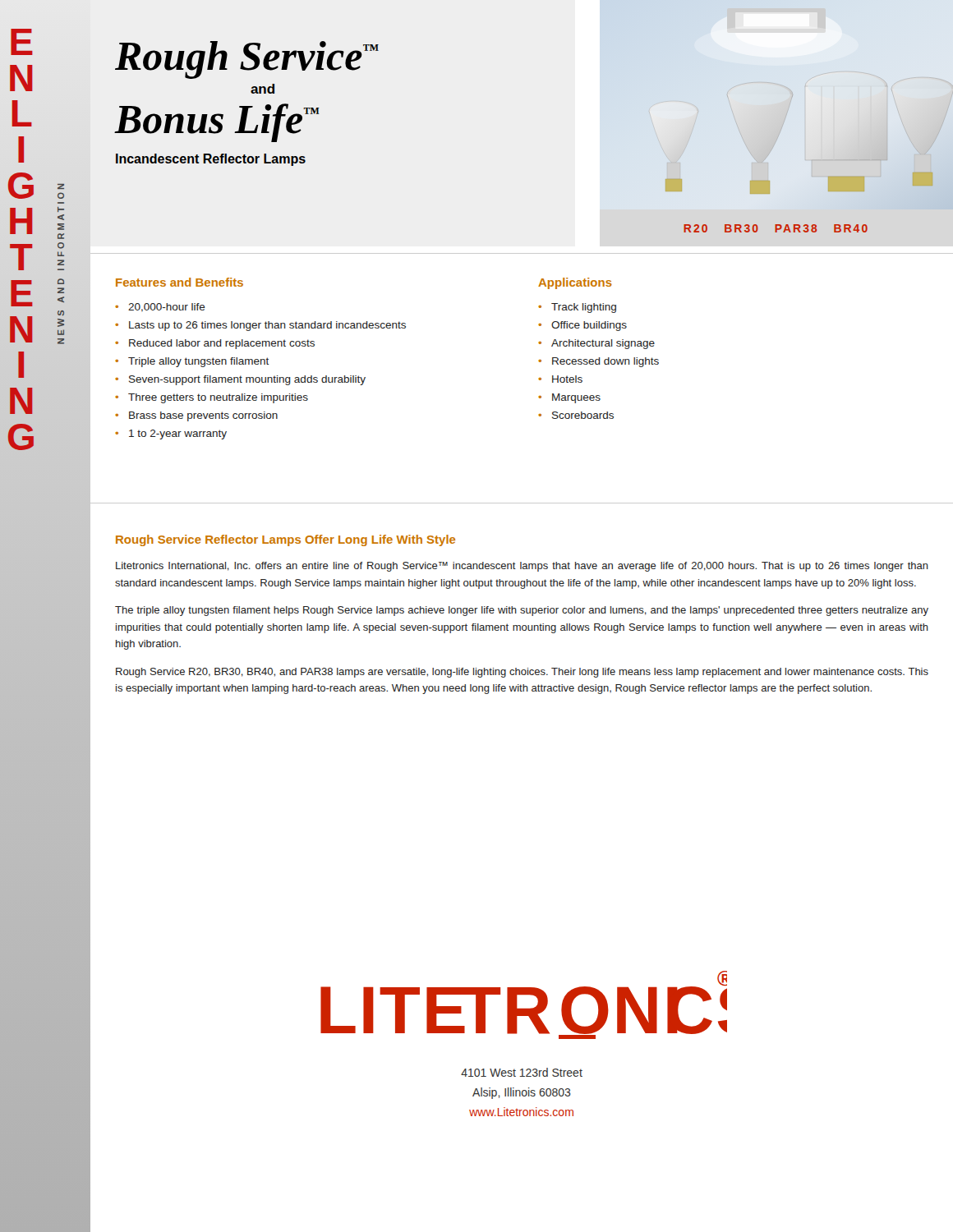This screenshot has width=953, height=1232.
Task: Find "• Triple alloy tungsten filament" on this page
Action: coord(192,361)
